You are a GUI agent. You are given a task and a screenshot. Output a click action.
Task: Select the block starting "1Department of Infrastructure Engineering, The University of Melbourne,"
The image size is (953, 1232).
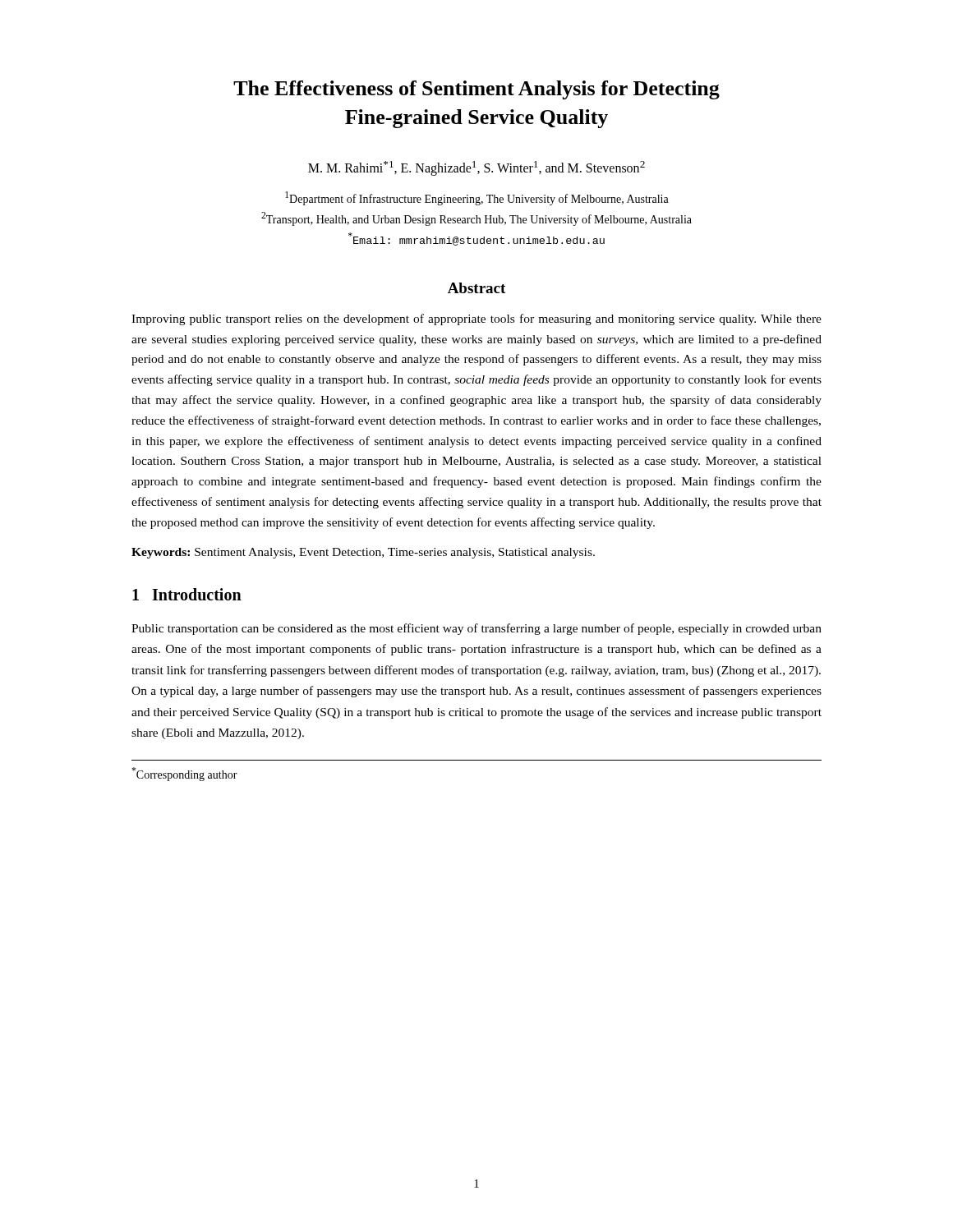coord(476,218)
